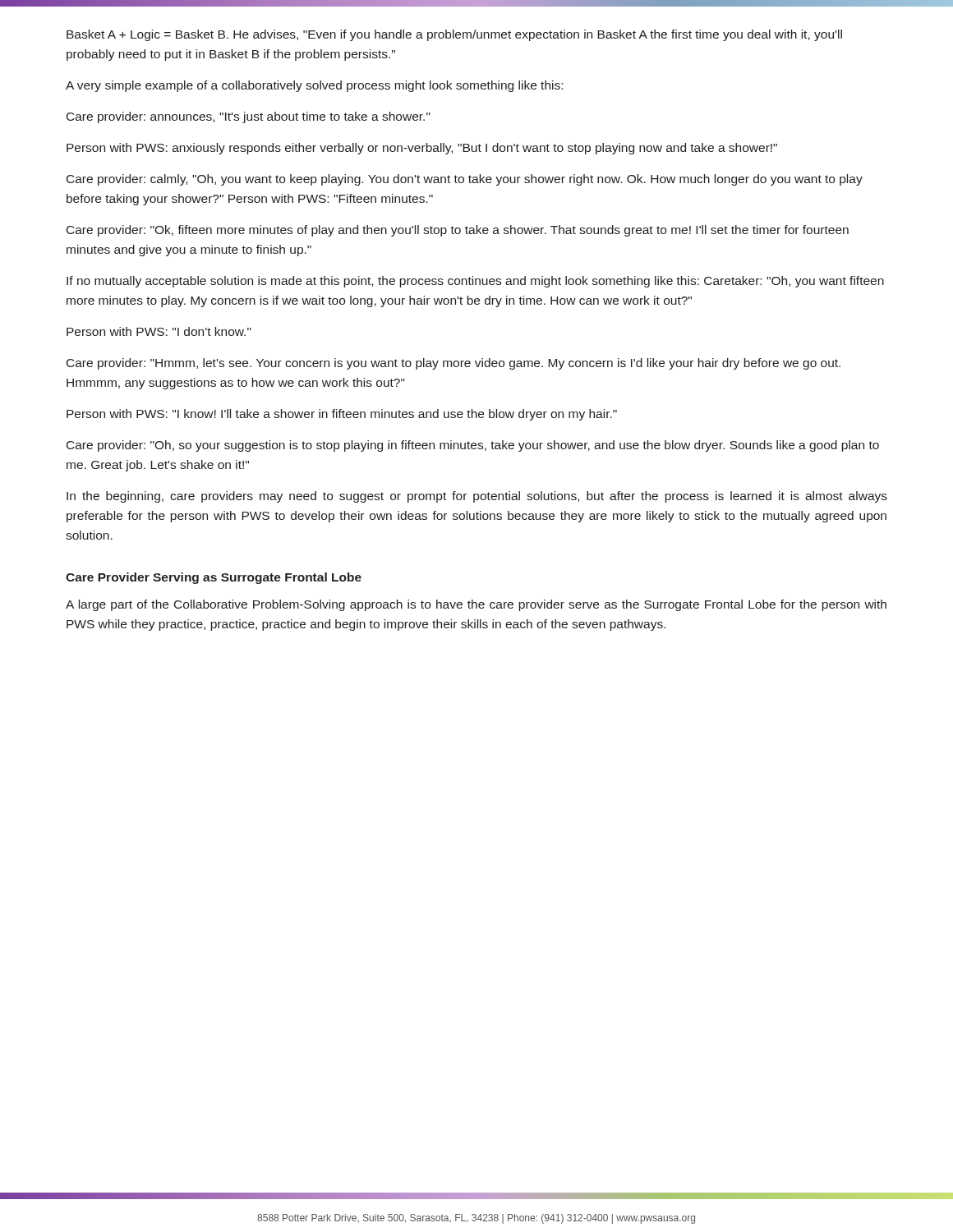Find the text block that says "If no mutually acceptable solution"
Viewport: 953px width, 1232px height.
tap(475, 290)
